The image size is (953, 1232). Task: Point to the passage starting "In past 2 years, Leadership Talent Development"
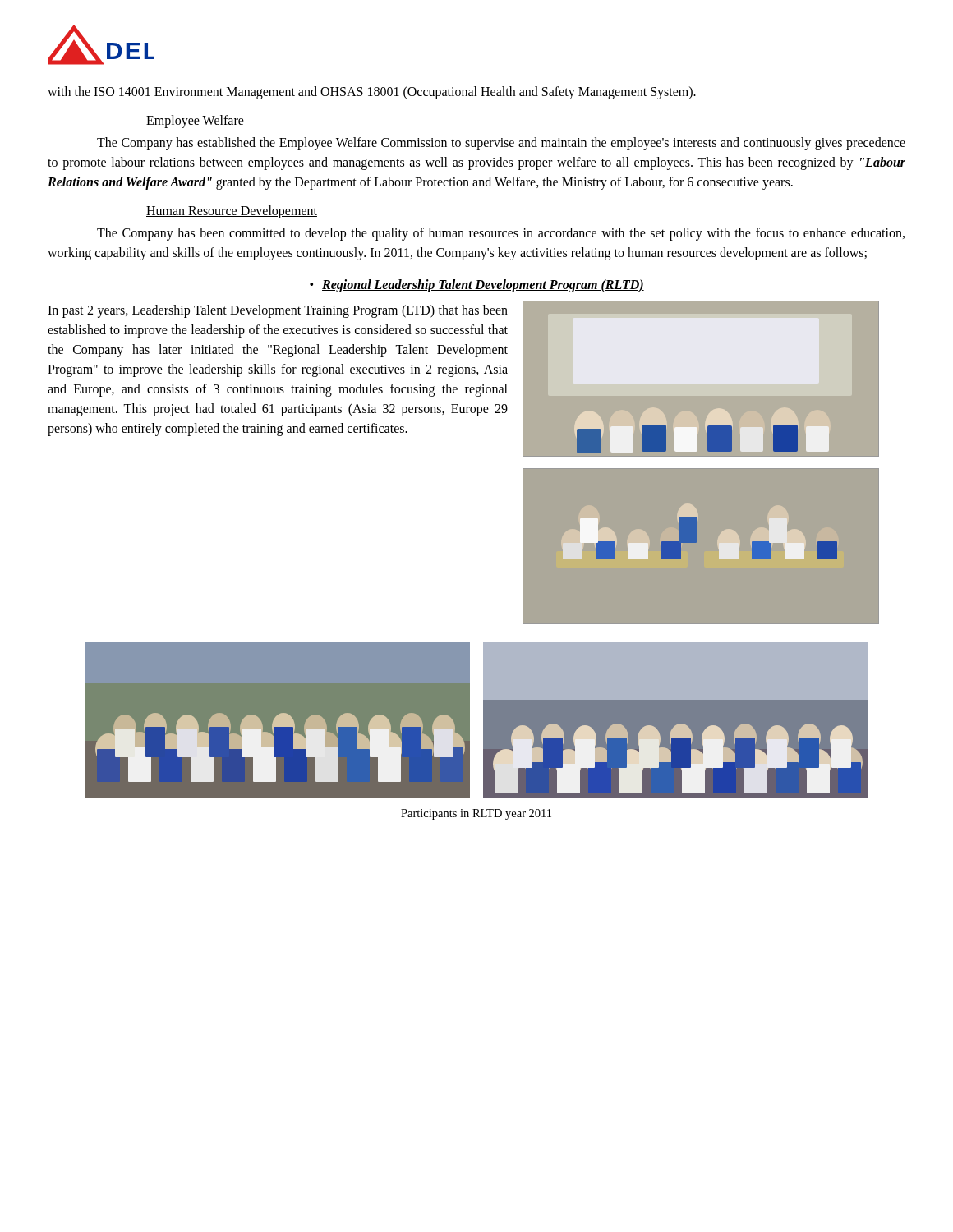pyautogui.click(x=278, y=369)
